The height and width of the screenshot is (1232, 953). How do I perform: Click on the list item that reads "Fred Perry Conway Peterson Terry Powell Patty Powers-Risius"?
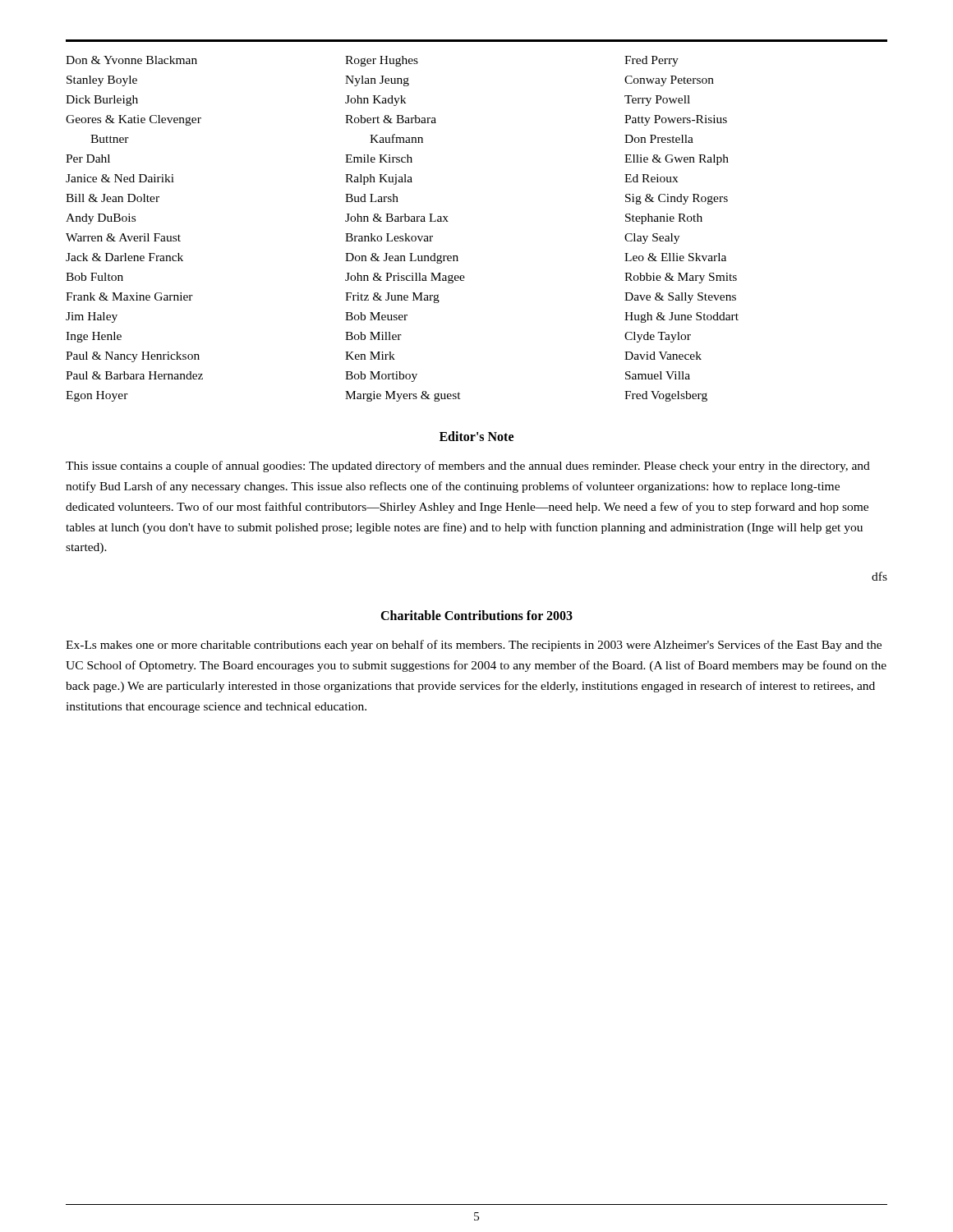pyautogui.click(x=651, y=61)
